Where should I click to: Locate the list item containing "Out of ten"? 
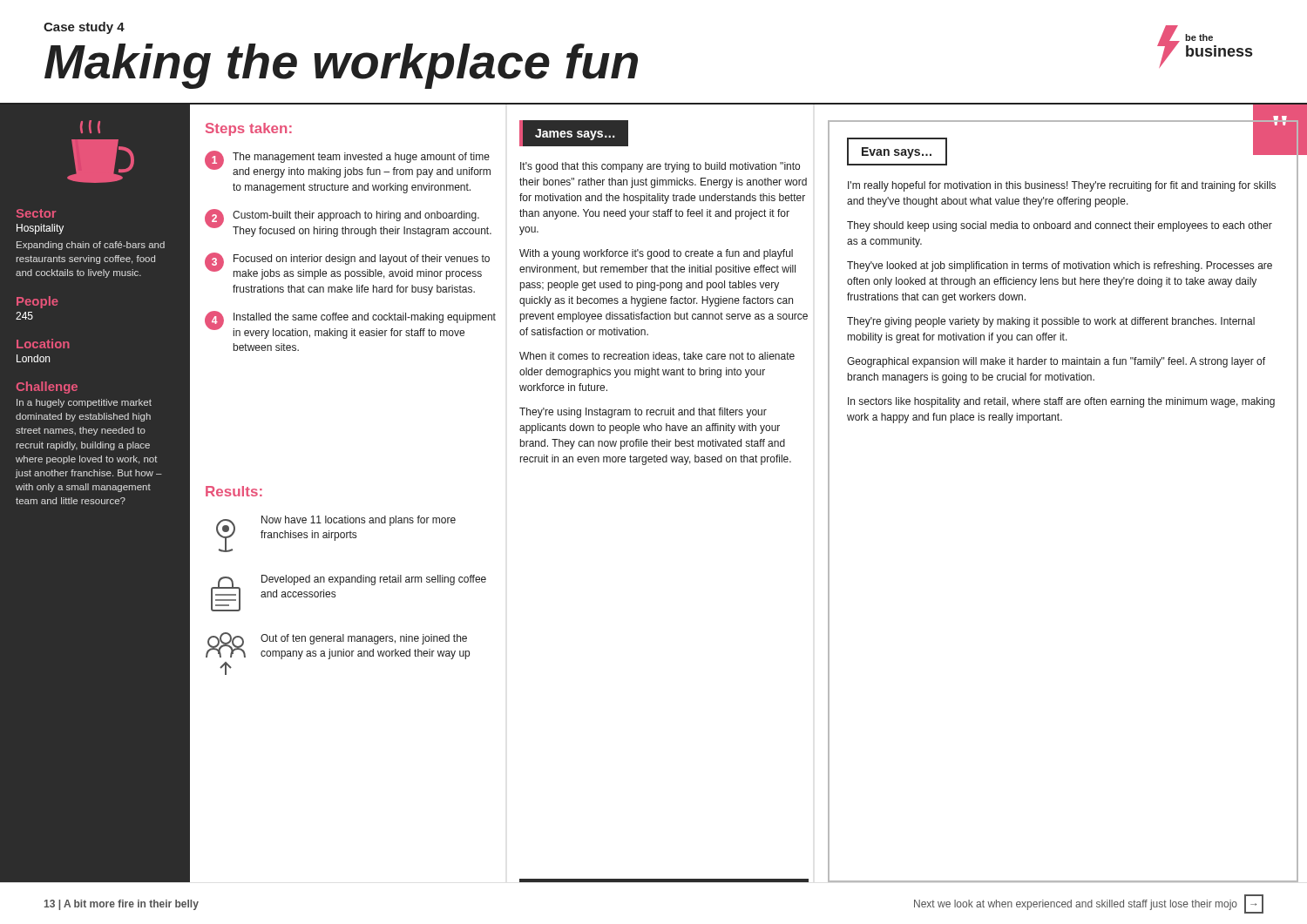pyautogui.click(x=353, y=656)
